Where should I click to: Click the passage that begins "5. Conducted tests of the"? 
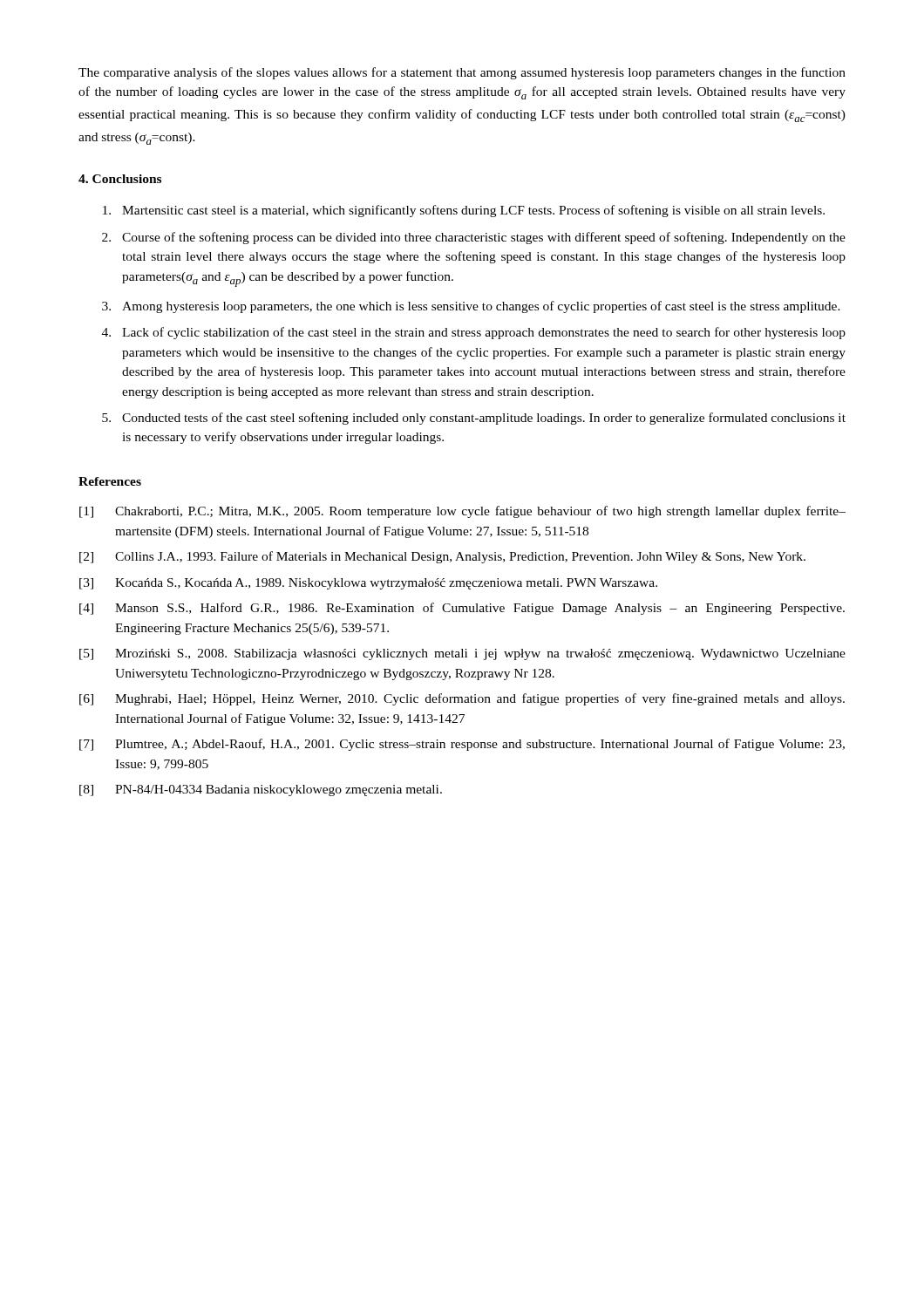tap(462, 428)
